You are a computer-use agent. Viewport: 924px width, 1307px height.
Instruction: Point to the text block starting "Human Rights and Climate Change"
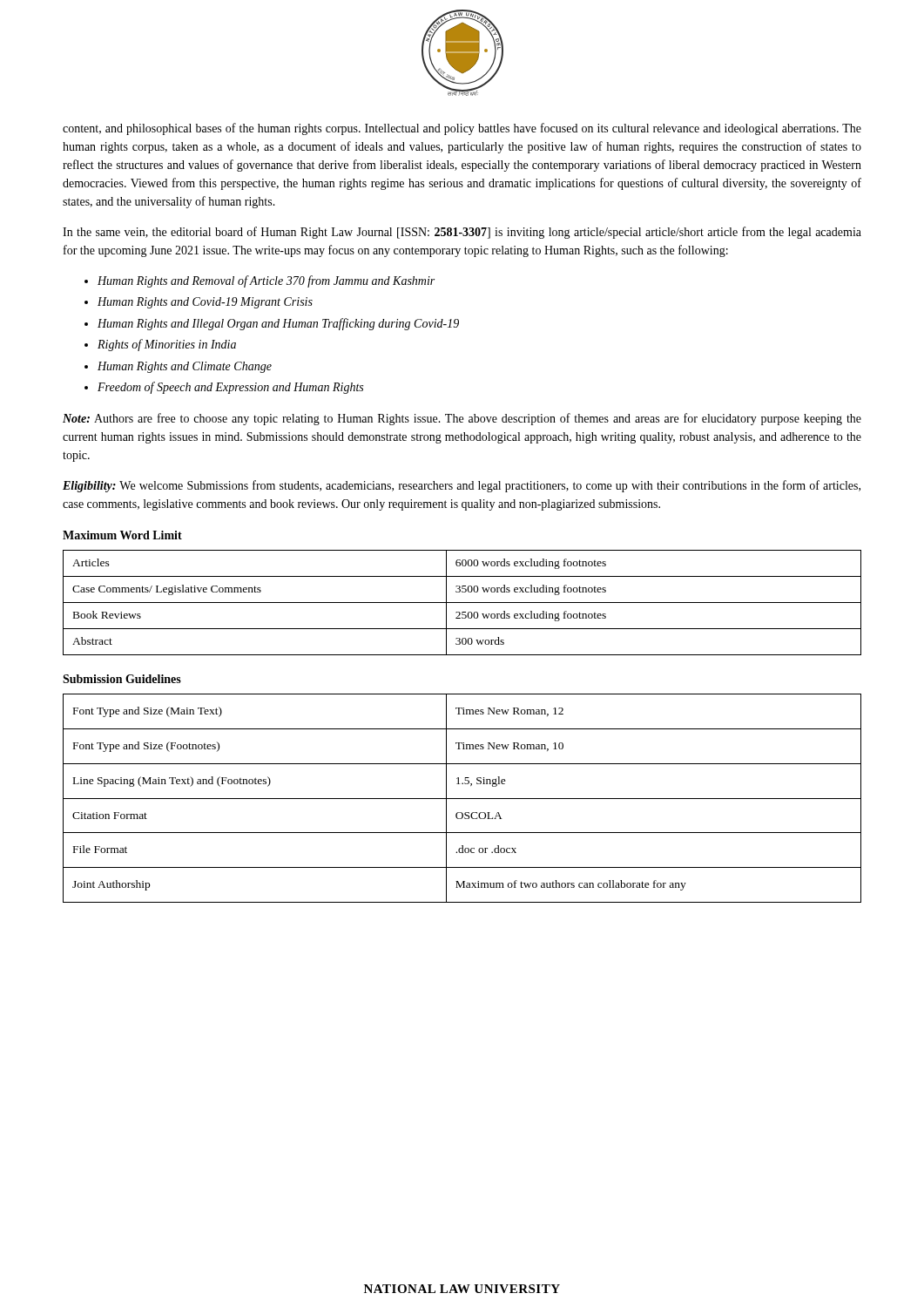coord(185,367)
